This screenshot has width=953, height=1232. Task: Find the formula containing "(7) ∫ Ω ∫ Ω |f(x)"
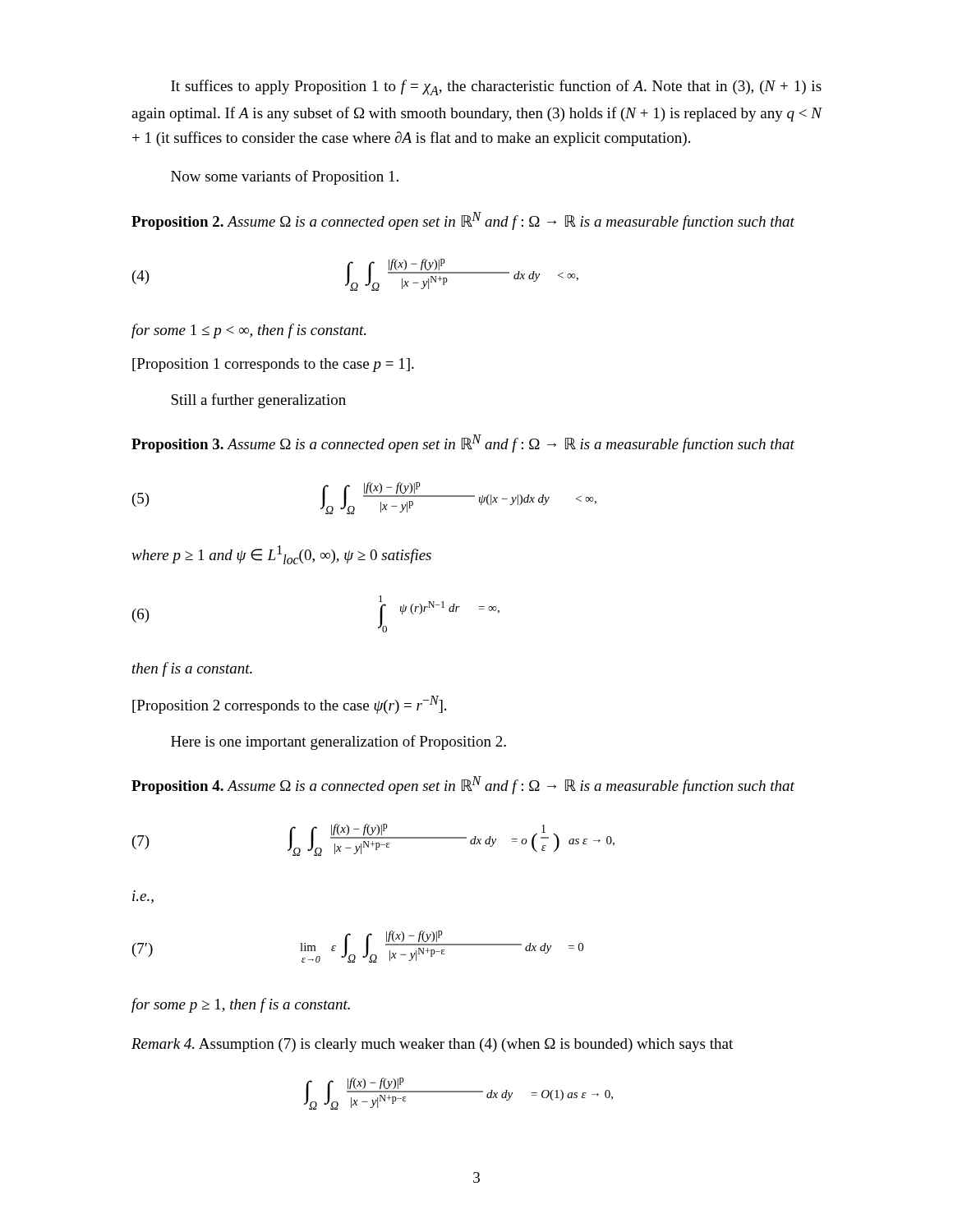point(452,841)
